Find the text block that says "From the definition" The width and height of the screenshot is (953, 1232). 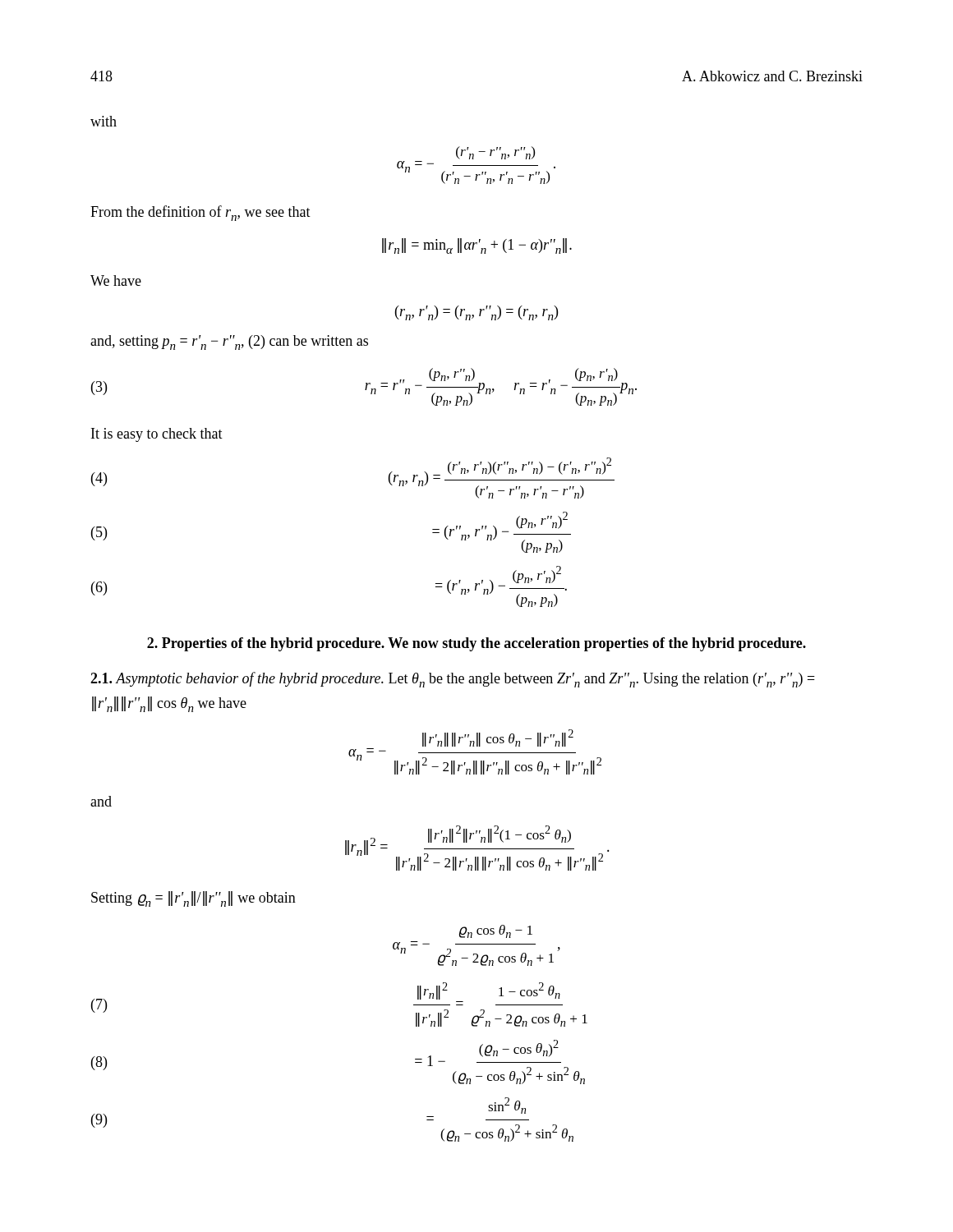(x=200, y=213)
